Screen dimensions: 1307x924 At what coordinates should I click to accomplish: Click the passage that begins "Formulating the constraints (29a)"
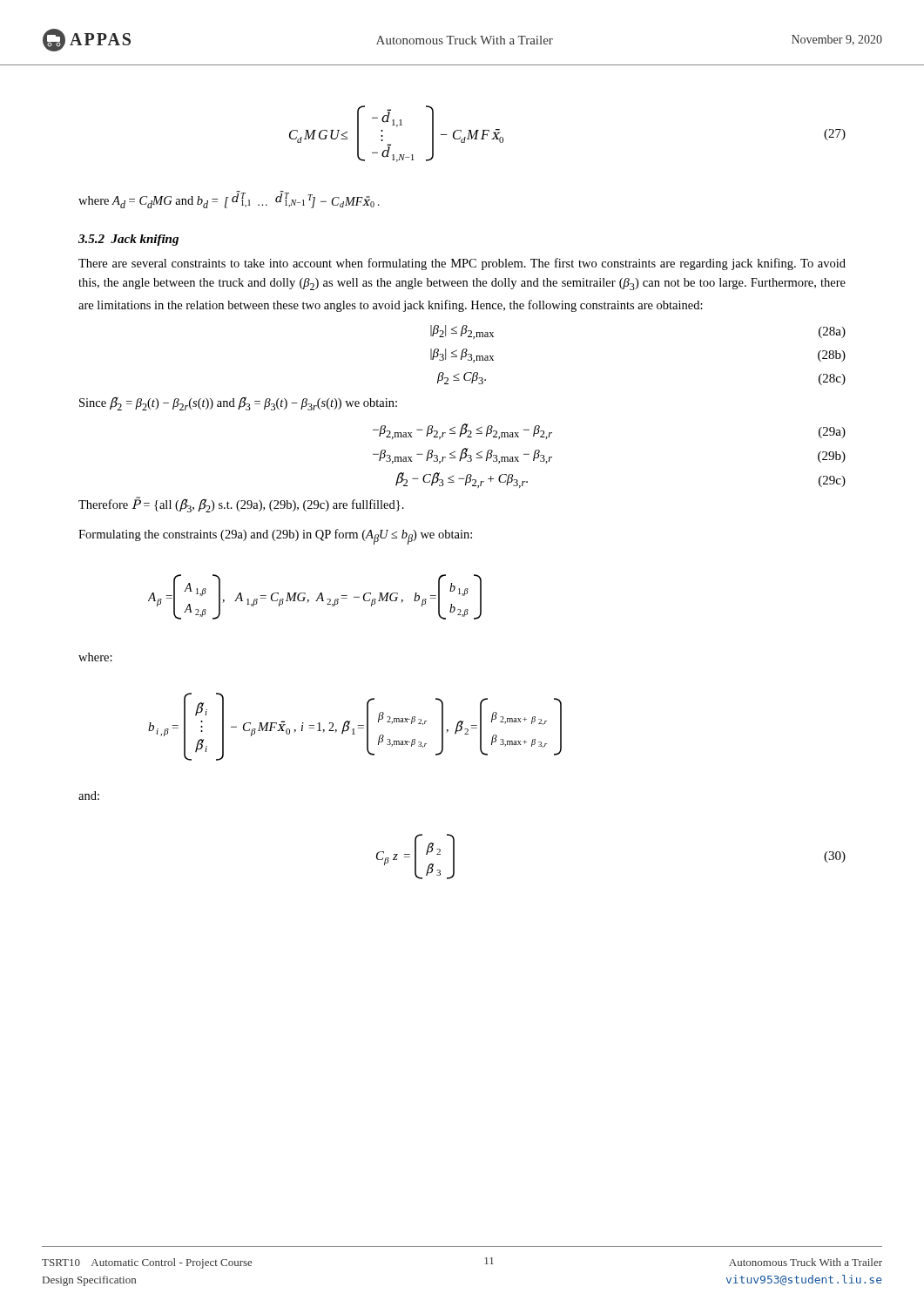pos(276,536)
